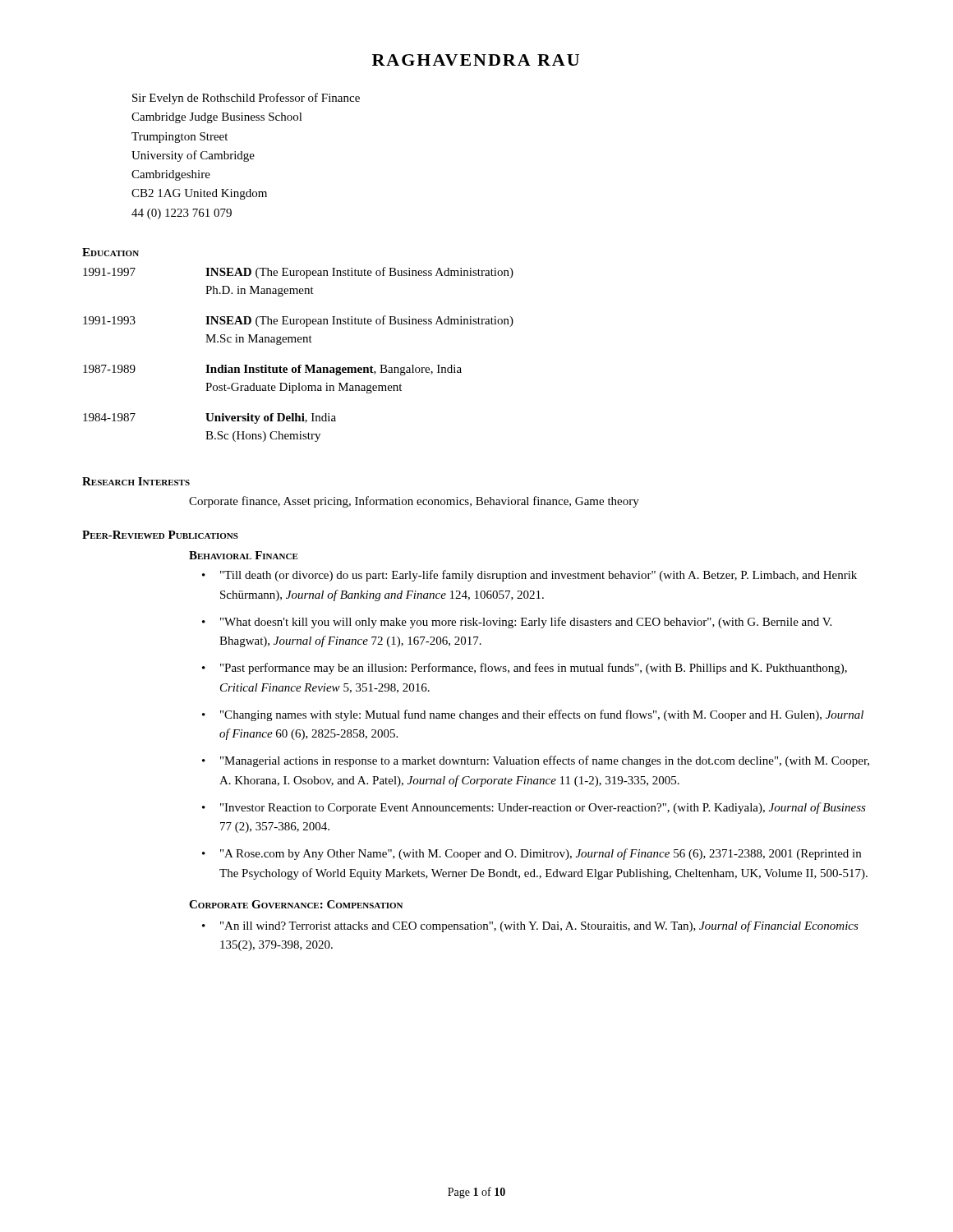Where does it say "Research Interests"?
Screen dimensions: 1232x953
click(x=136, y=481)
